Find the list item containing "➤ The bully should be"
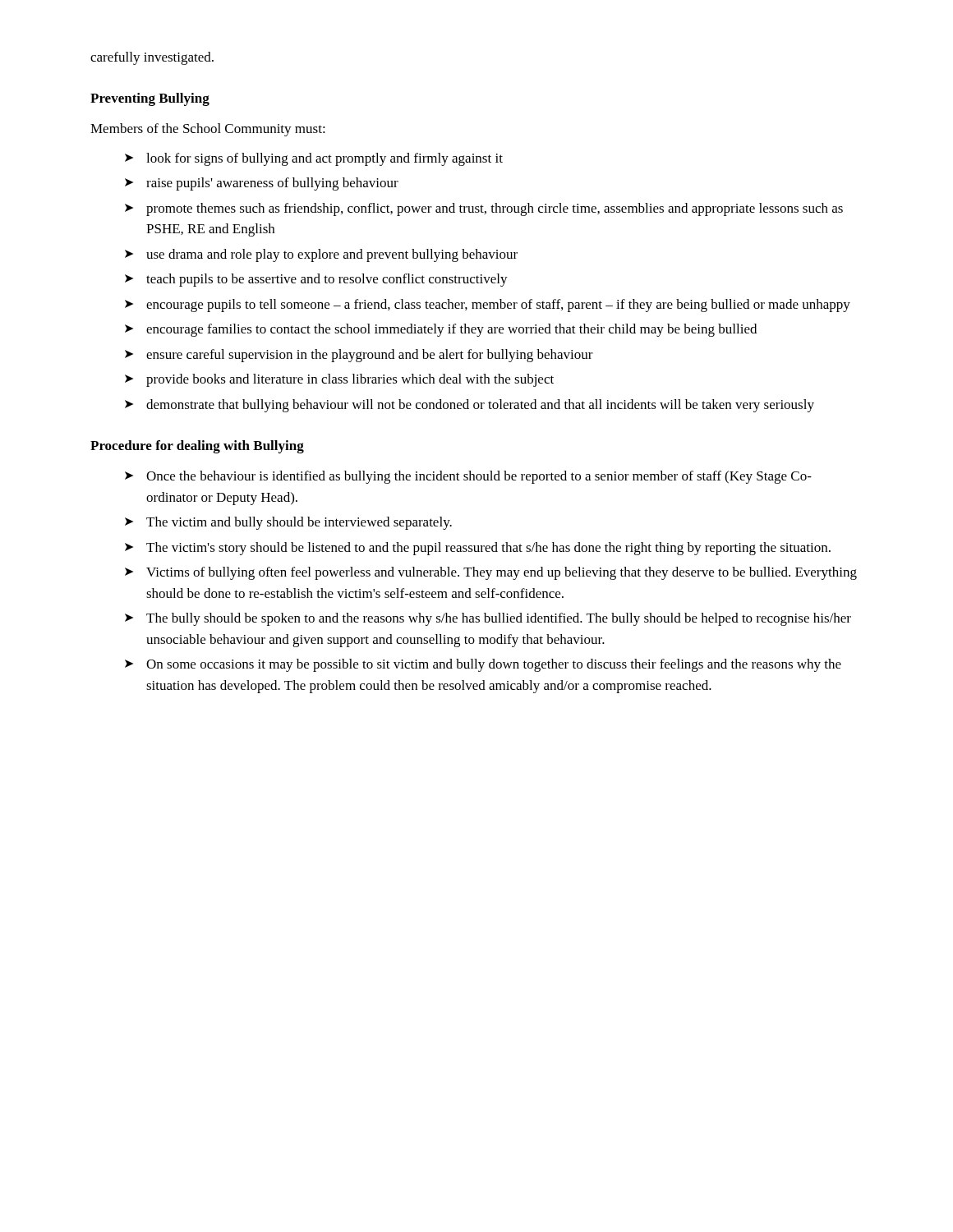This screenshot has width=953, height=1232. pyautogui.click(x=493, y=629)
